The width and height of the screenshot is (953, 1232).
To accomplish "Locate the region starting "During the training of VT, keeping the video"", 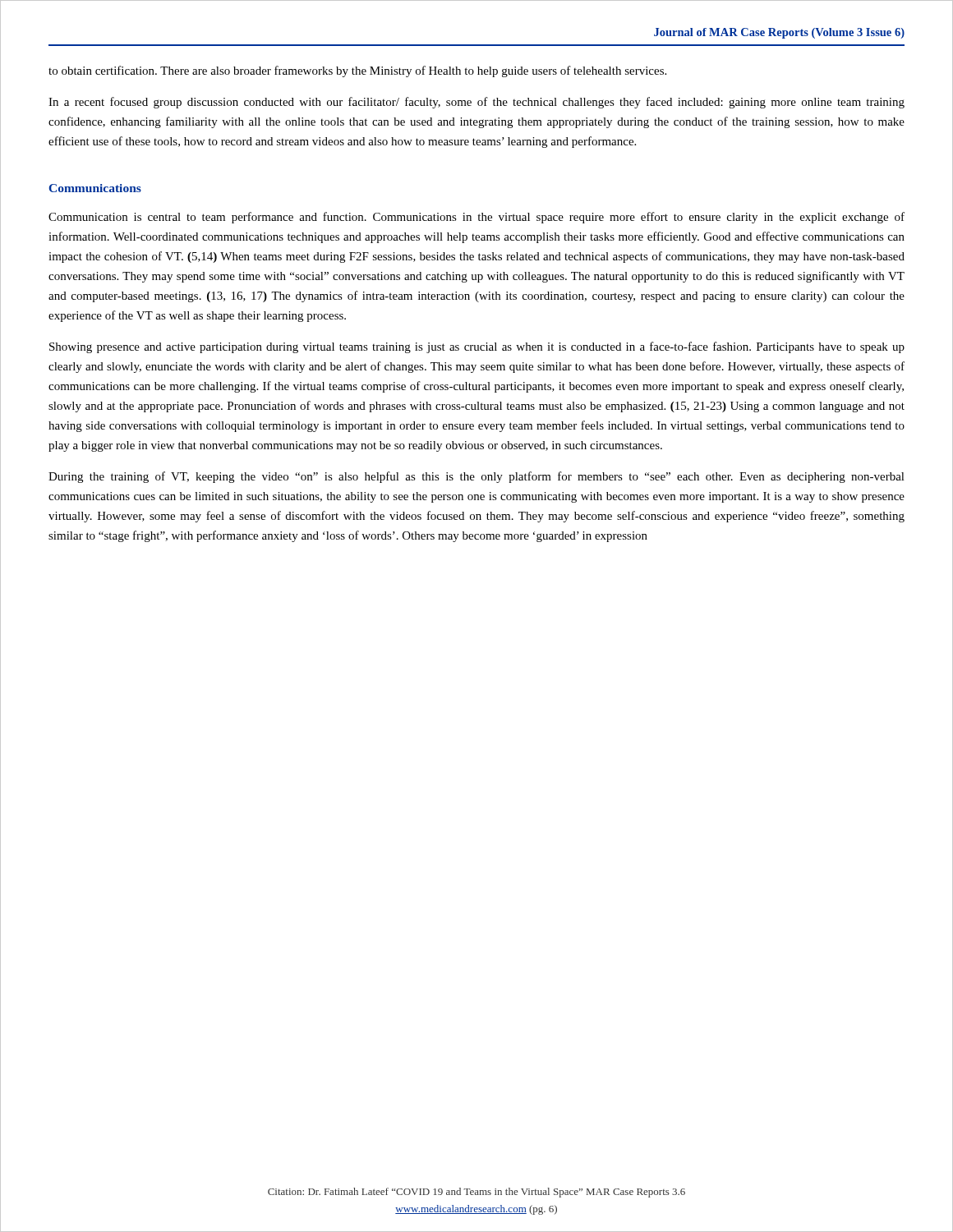I will 476,506.
